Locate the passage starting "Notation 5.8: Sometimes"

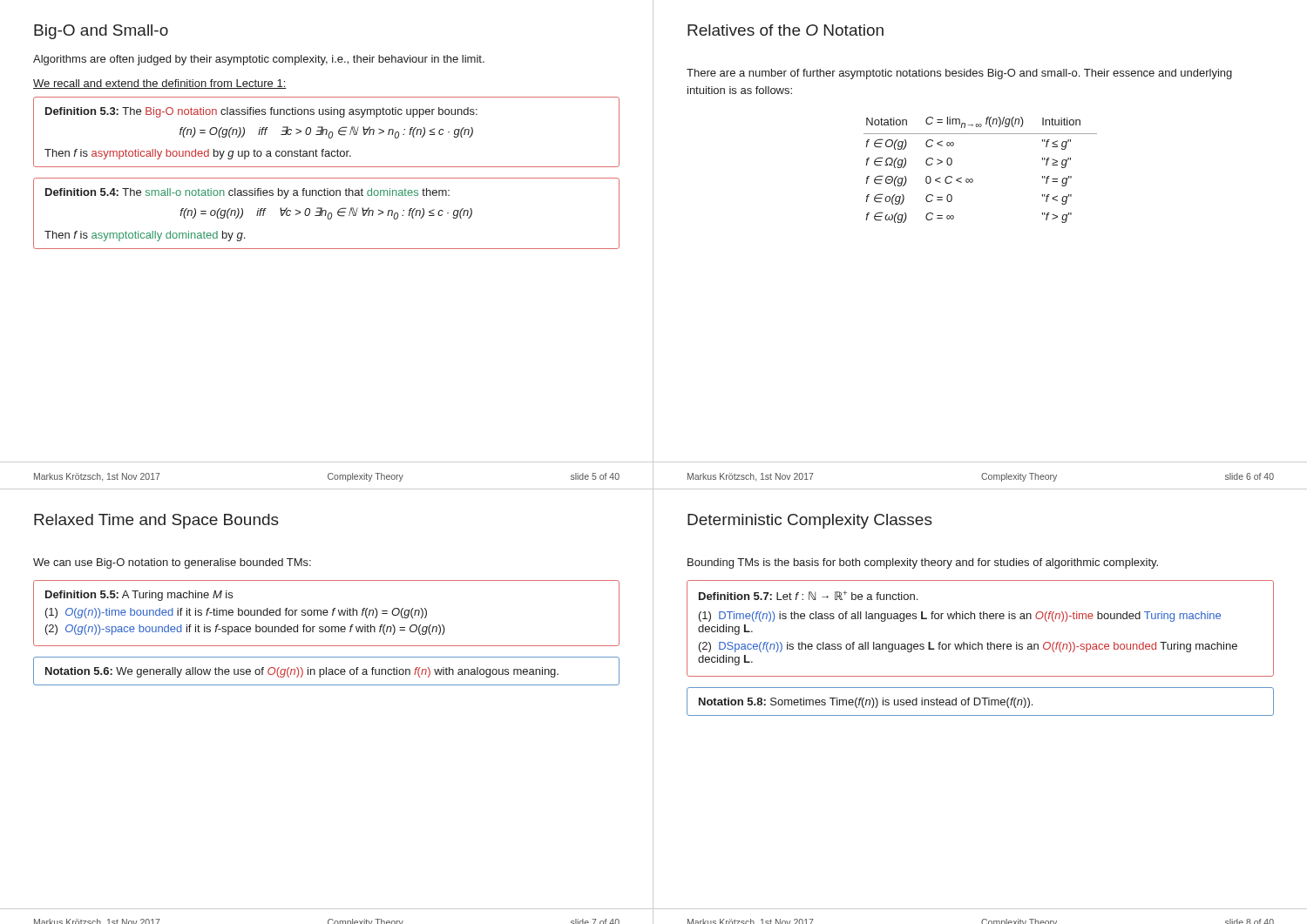pos(866,701)
